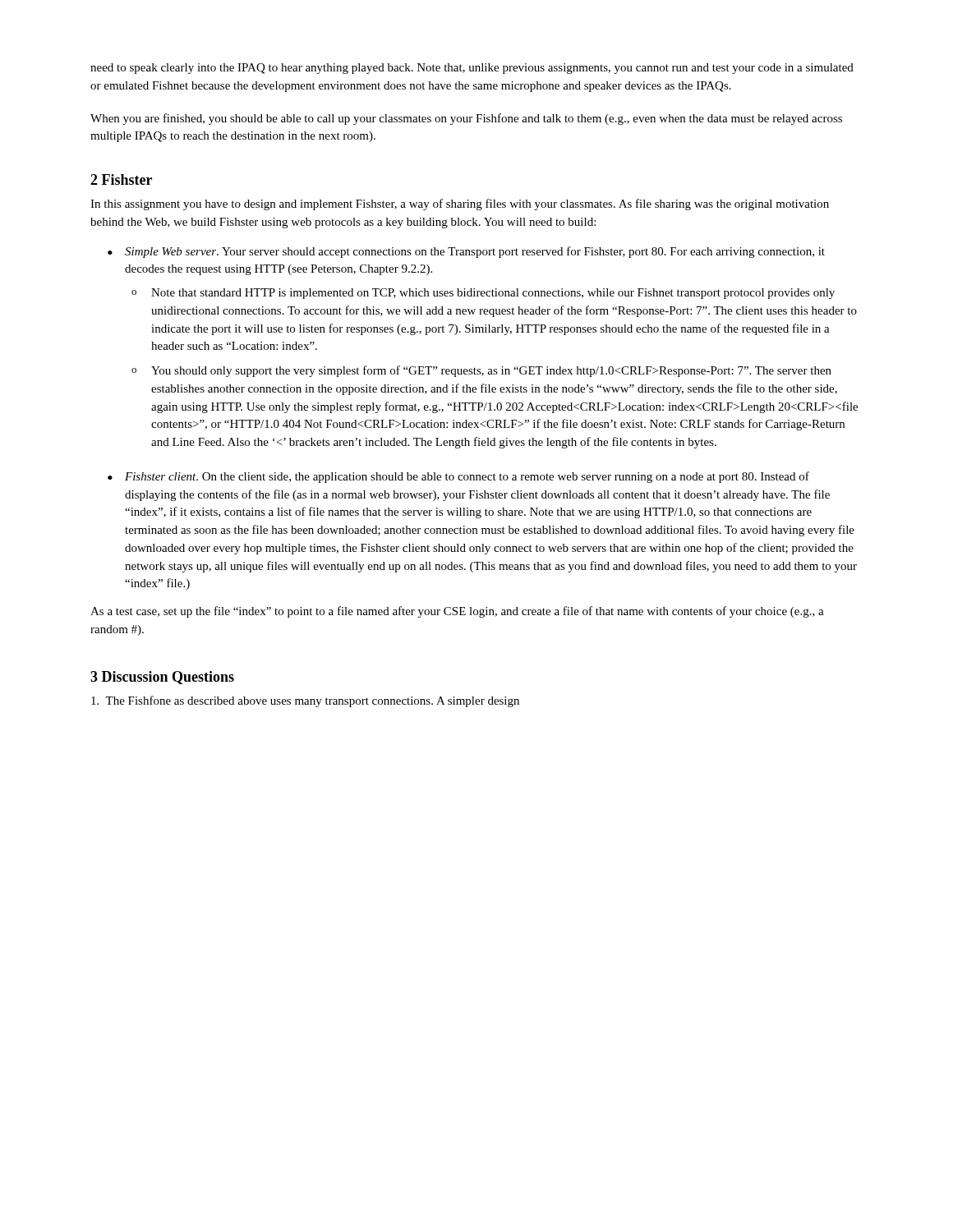The height and width of the screenshot is (1232, 953).
Task: Navigate to the passage starting "When you are finished,"
Action: pos(466,127)
